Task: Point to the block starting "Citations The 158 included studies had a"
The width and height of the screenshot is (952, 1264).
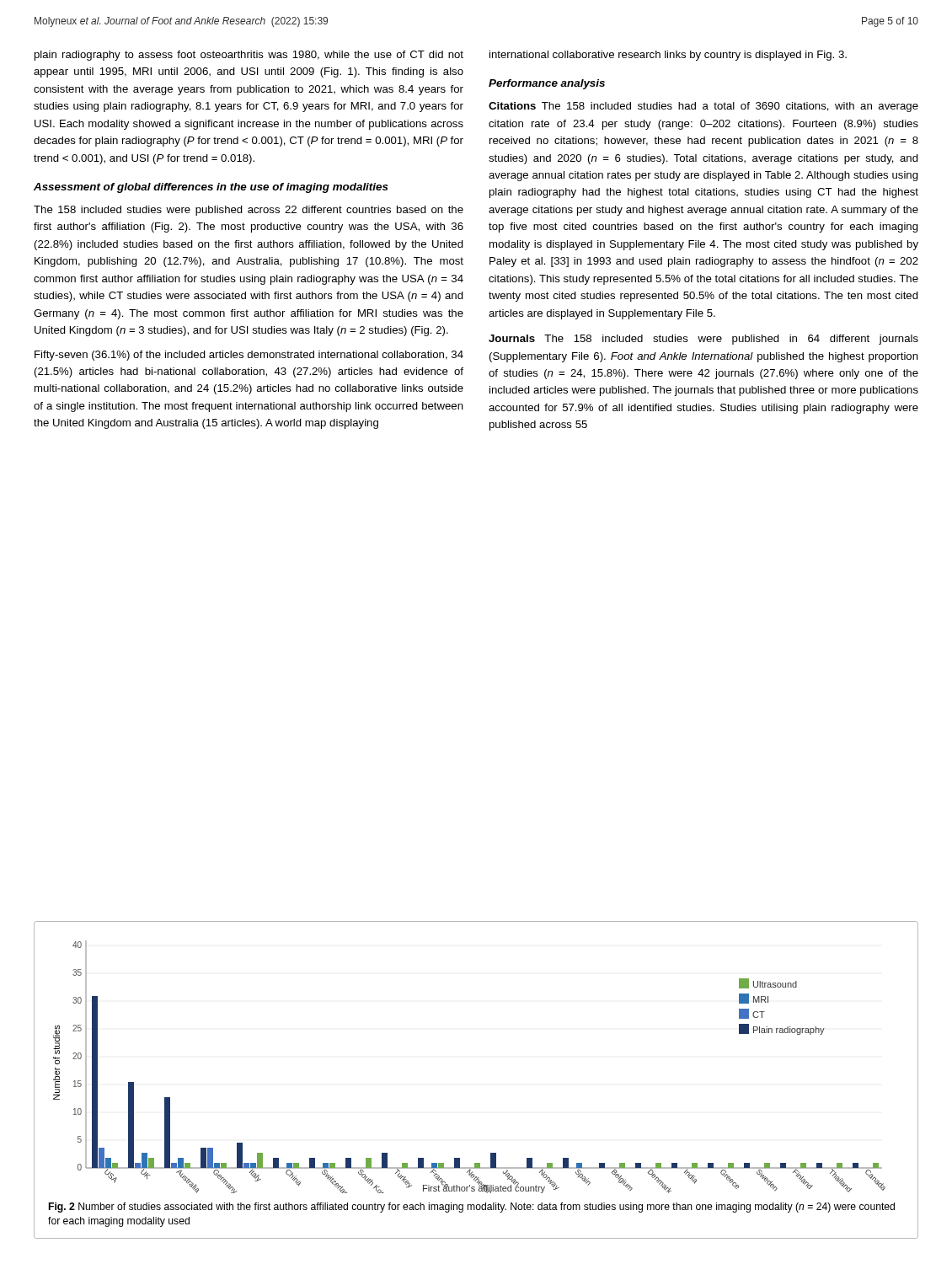Action: (703, 209)
